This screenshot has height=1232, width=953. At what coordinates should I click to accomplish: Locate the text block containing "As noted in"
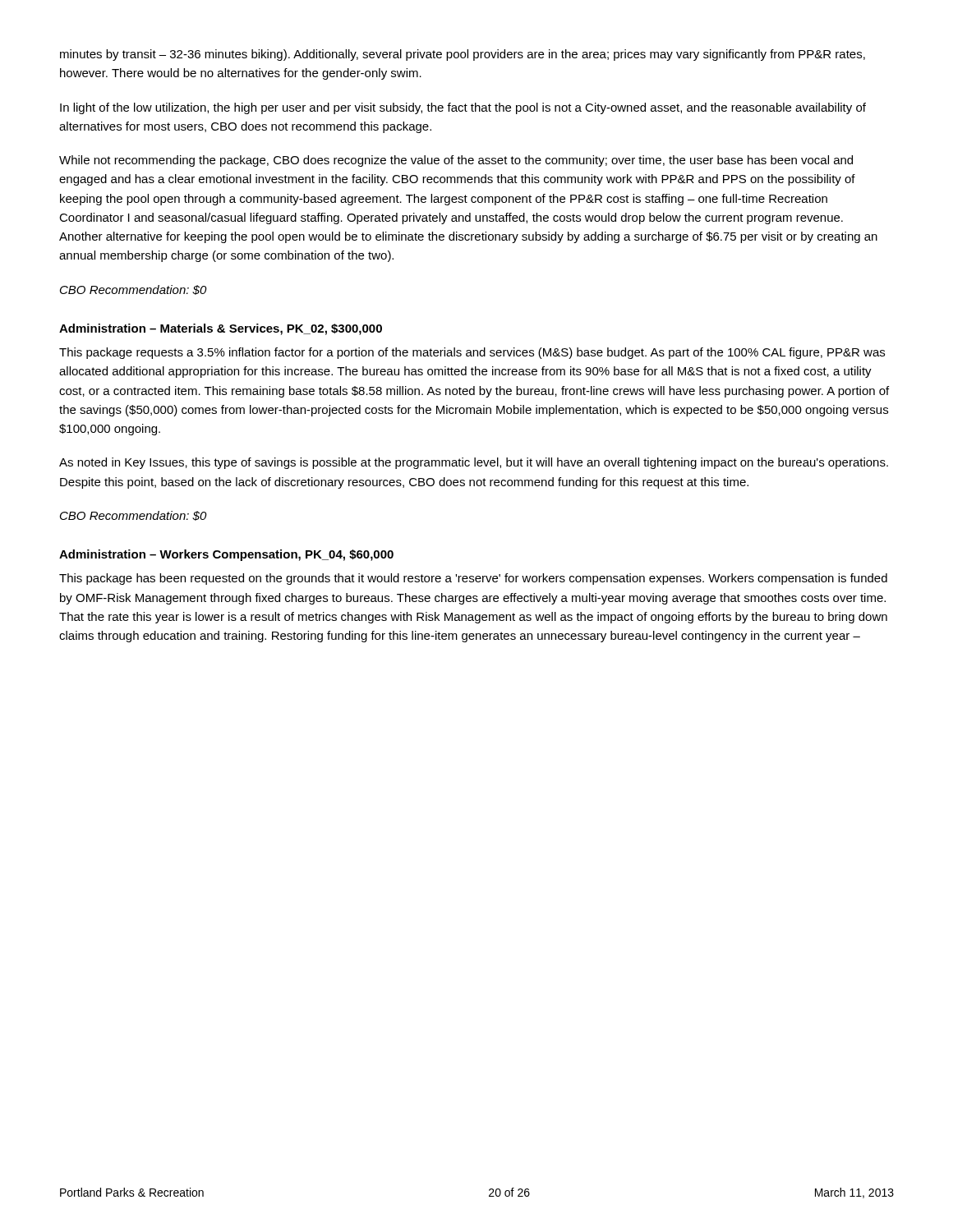pyautogui.click(x=474, y=472)
